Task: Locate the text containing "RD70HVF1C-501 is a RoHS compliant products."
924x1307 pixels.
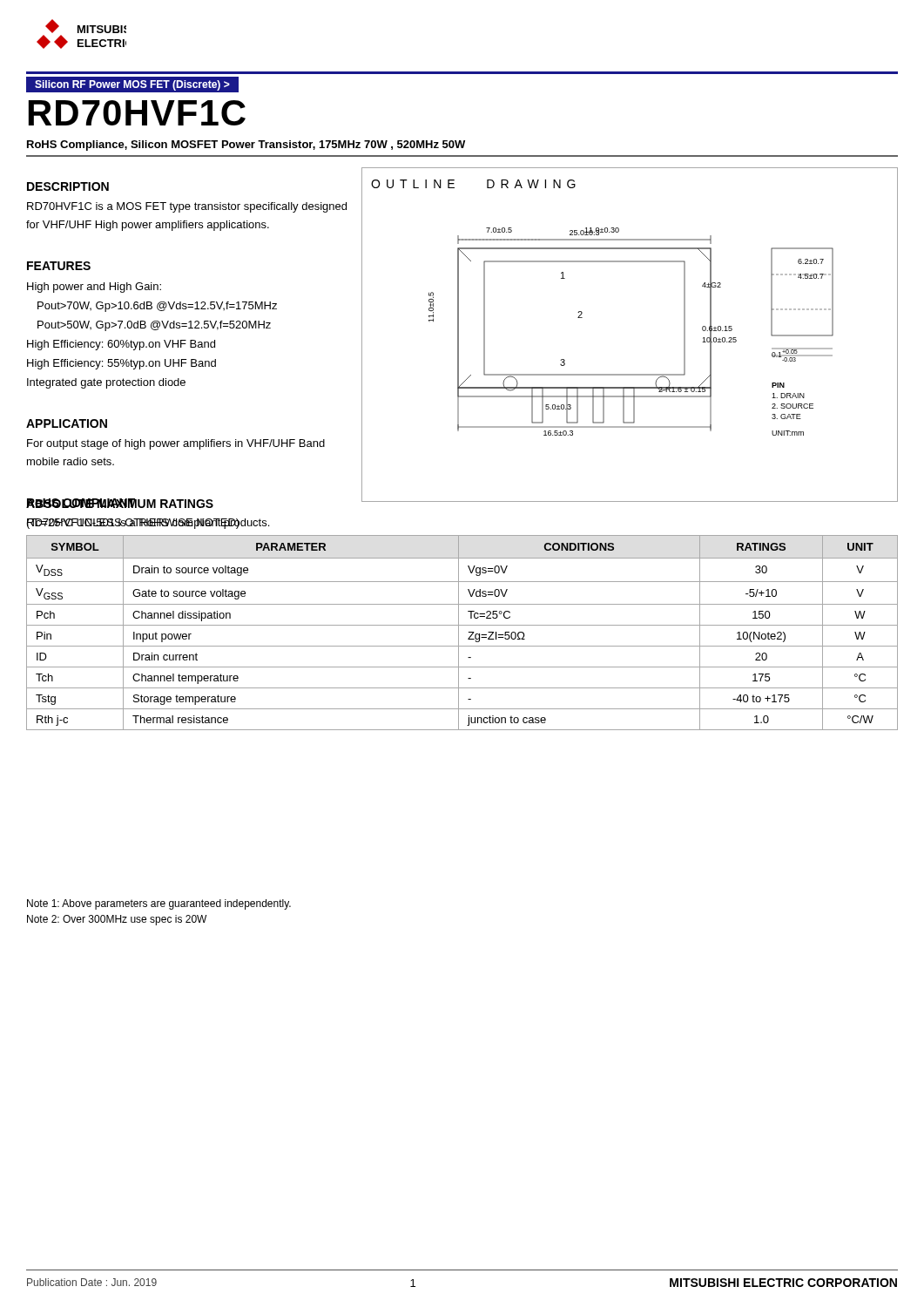Action: [x=148, y=522]
